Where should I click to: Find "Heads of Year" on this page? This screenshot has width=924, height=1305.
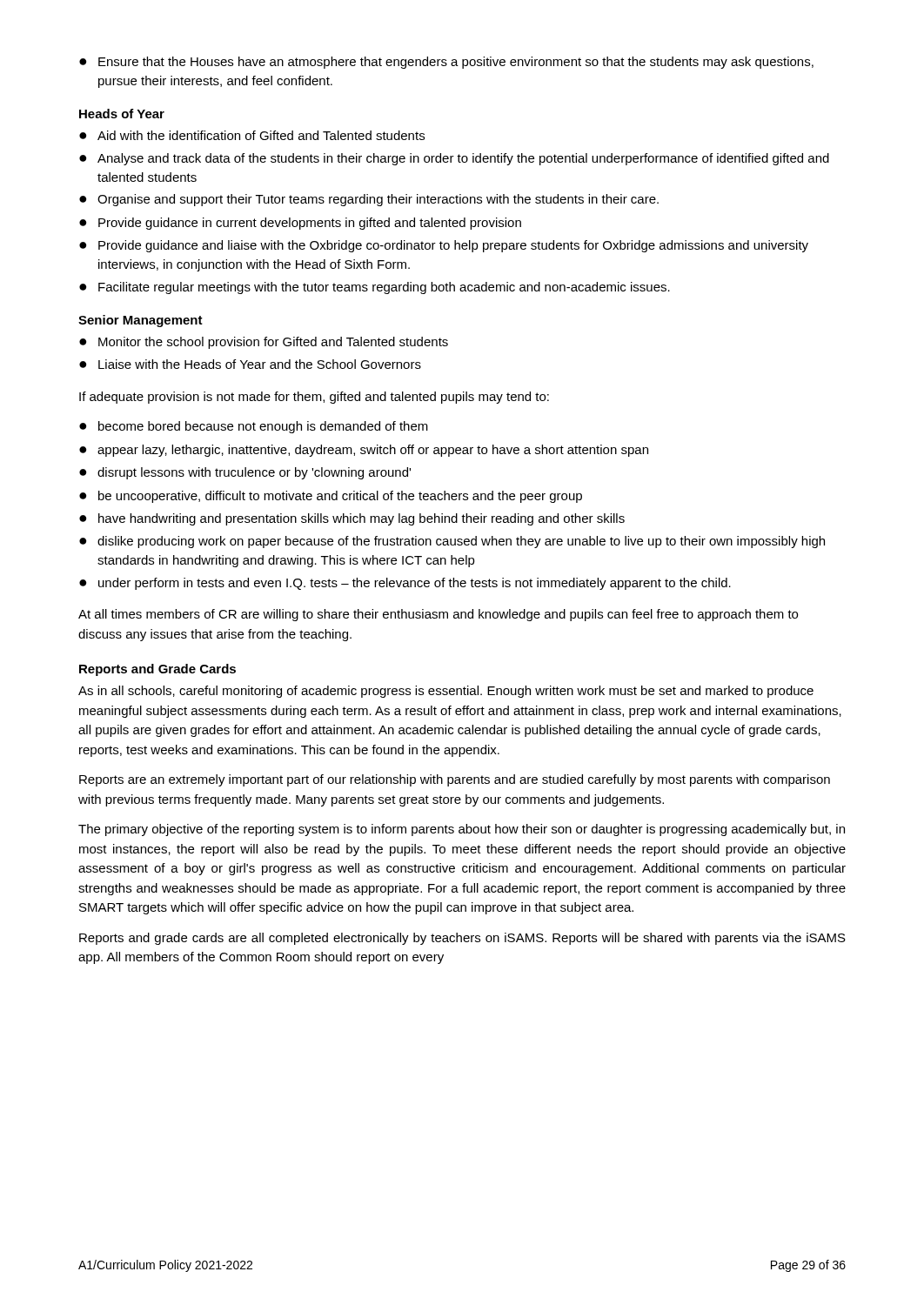point(121,113)
